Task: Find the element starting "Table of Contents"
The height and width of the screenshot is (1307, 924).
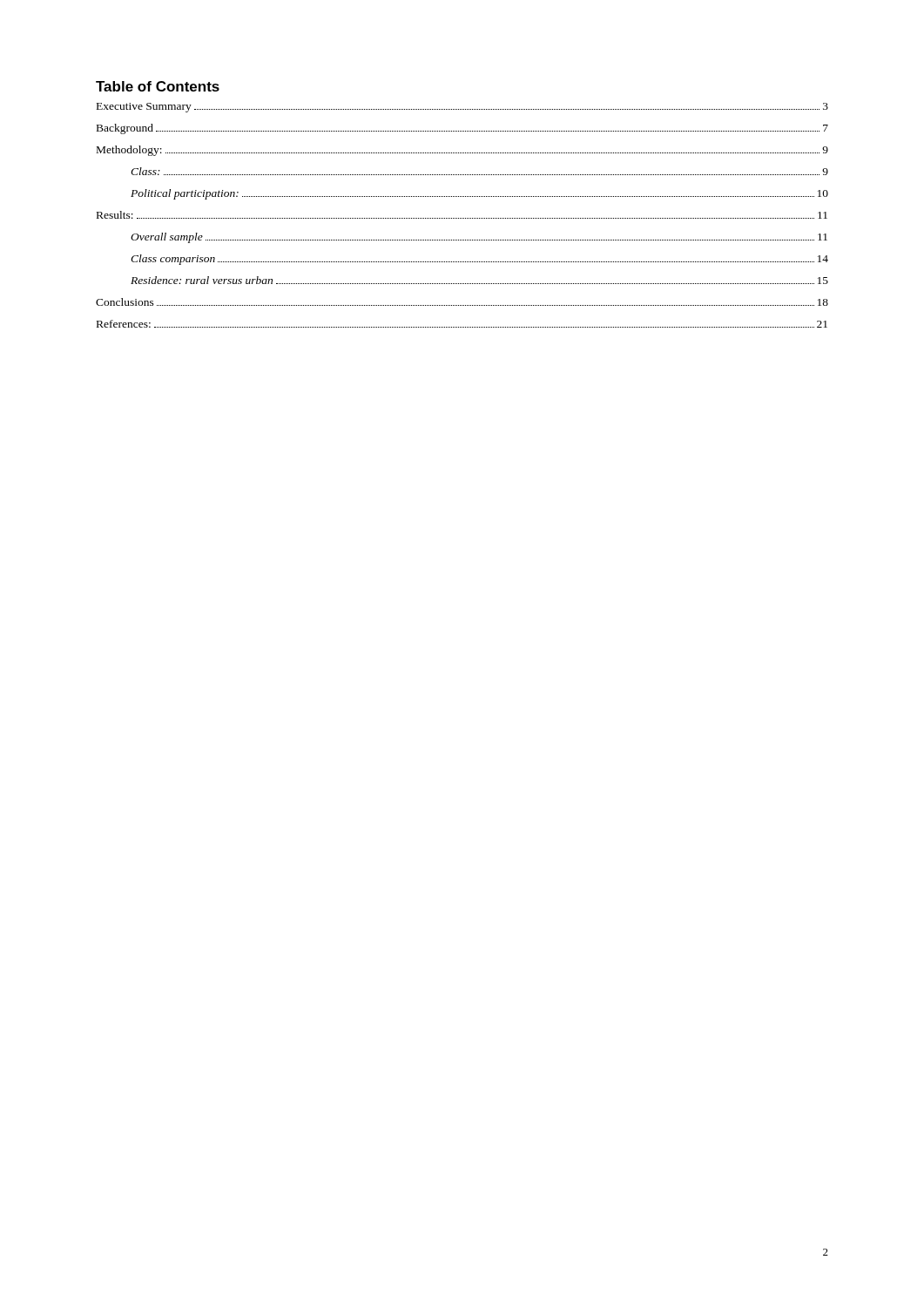Action: click(x=158, y=87)
